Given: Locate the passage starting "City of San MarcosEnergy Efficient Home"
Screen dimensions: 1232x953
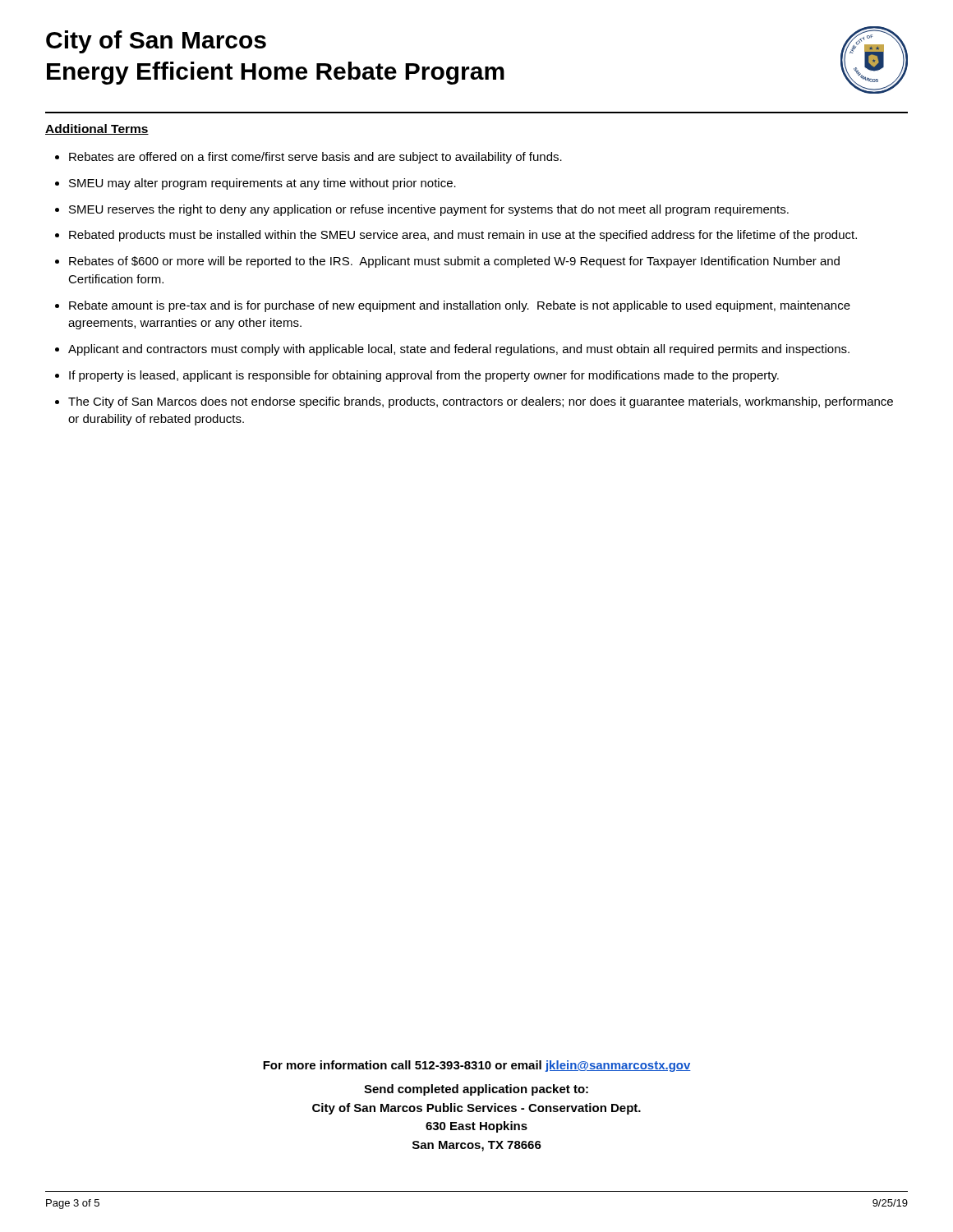Looking at the screenshot, I should point(275,55).
